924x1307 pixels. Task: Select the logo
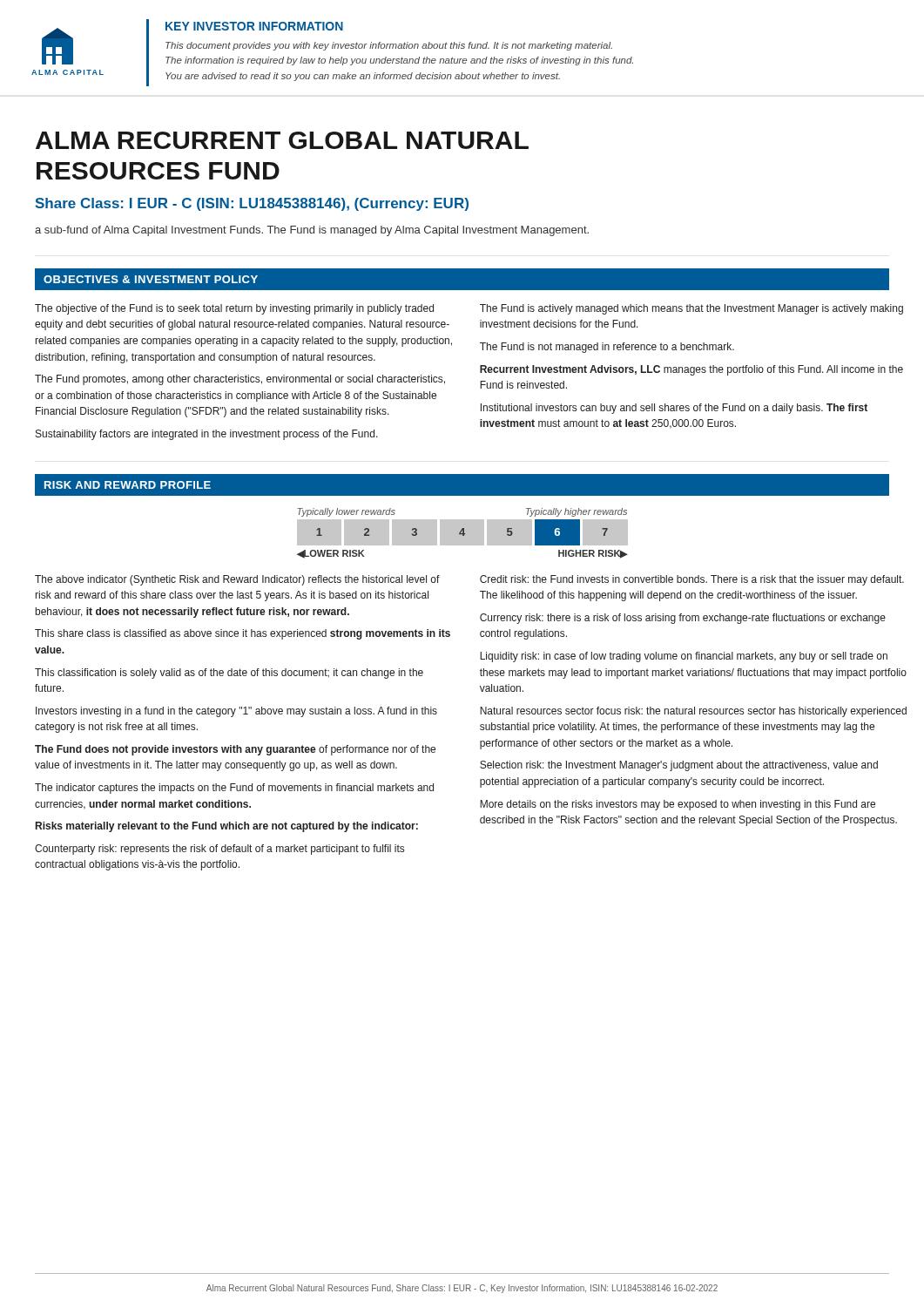tap(78, 53)
